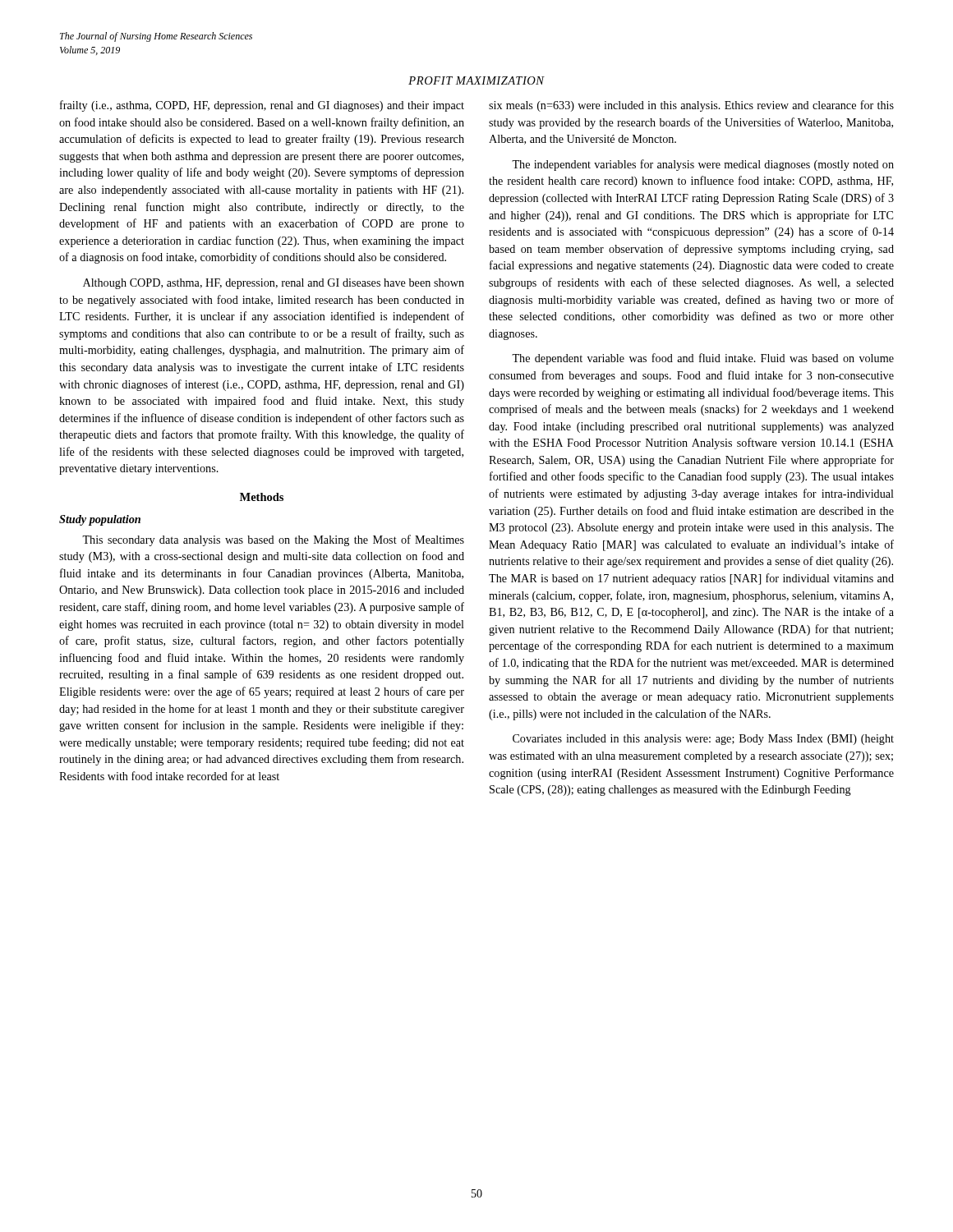
Task: Find "PROFIT MAXIMIZATION" on this page
Action: pyautogui.click(x=476, y=81)
